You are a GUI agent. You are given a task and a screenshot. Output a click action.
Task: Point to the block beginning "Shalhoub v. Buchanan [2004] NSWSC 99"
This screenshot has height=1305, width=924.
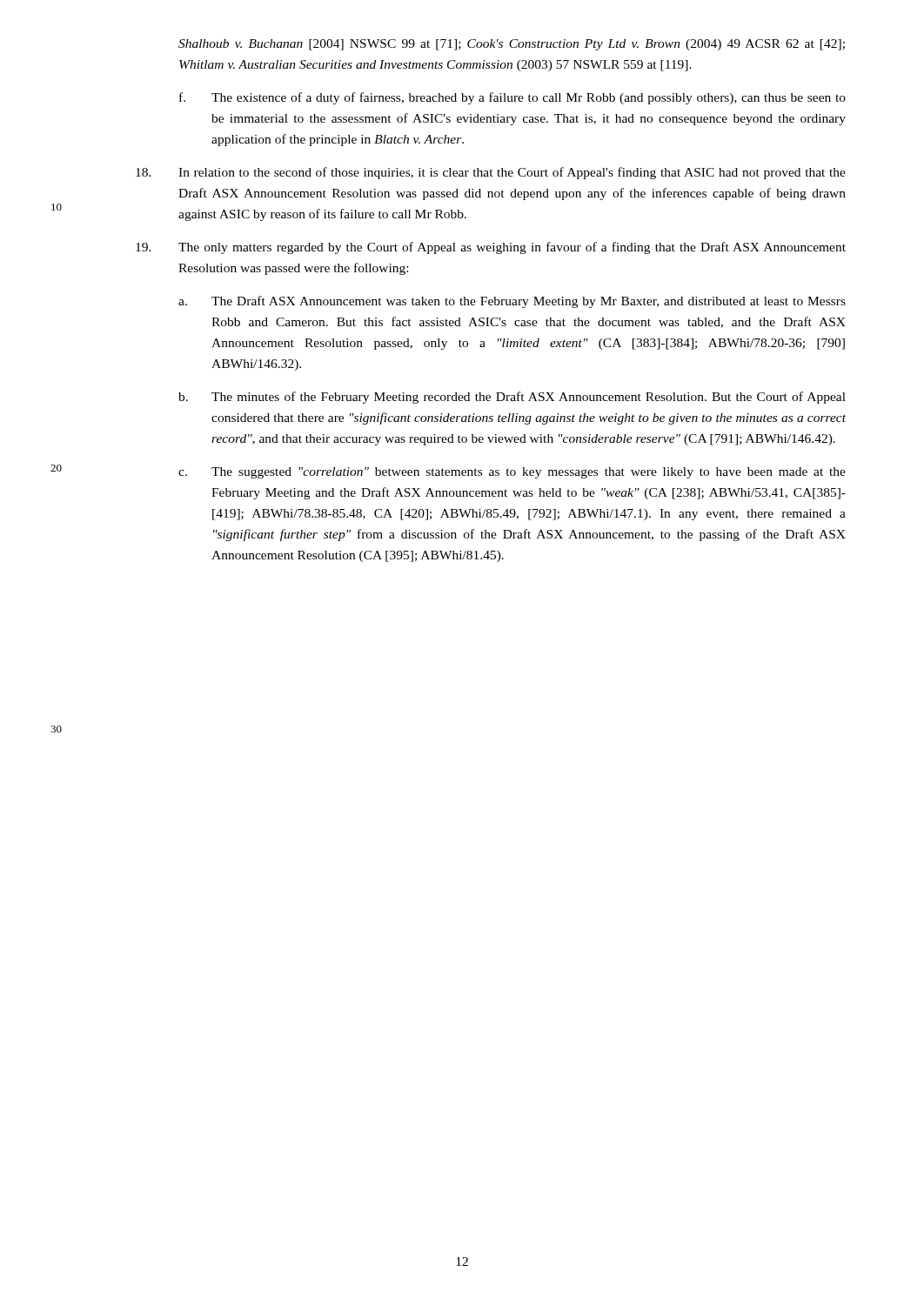click(x=512, y=54)
